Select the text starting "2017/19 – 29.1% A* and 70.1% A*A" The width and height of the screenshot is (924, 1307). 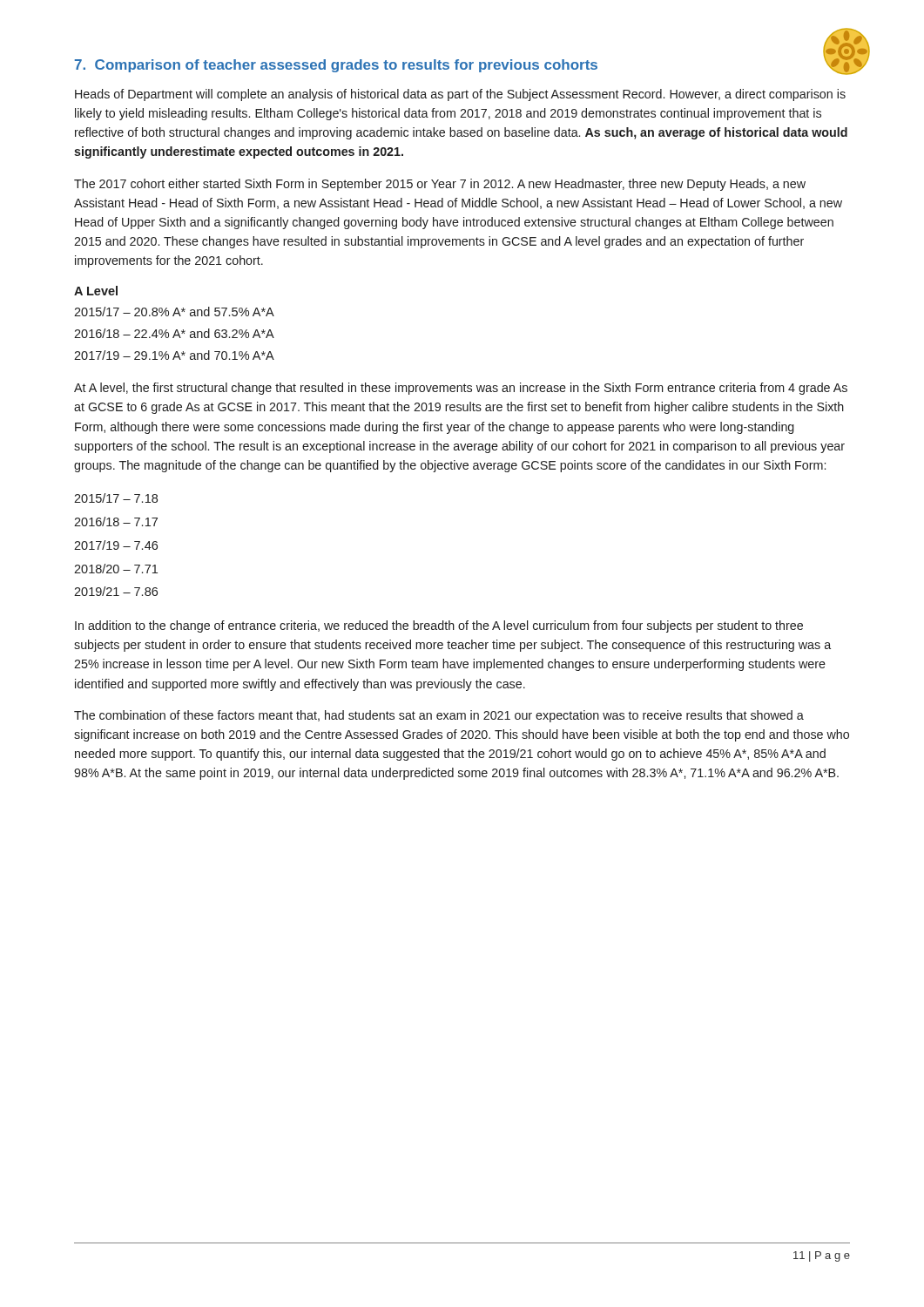[174, 355]
